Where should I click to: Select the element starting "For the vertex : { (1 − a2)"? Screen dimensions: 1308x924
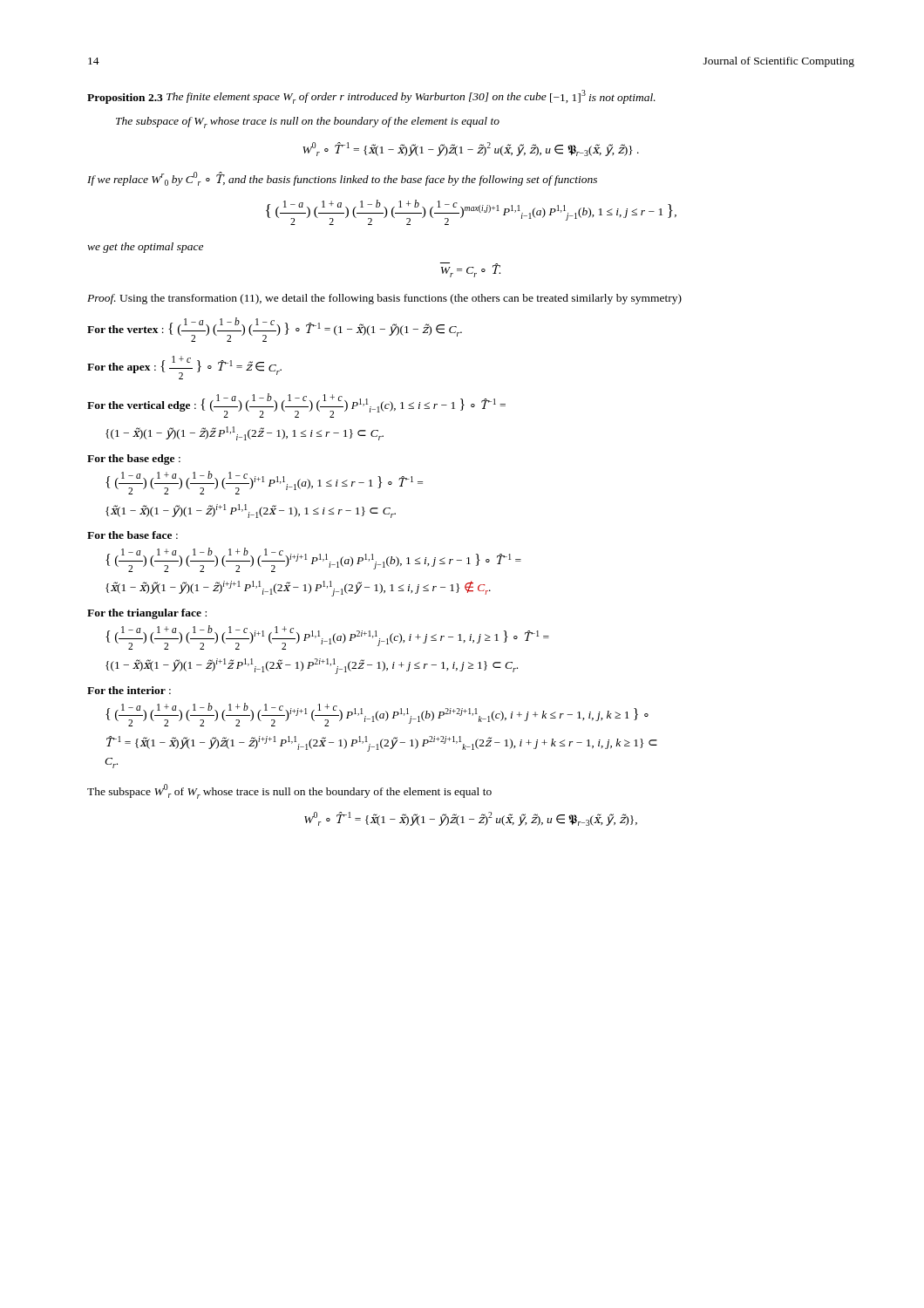(x=275, y=331)
